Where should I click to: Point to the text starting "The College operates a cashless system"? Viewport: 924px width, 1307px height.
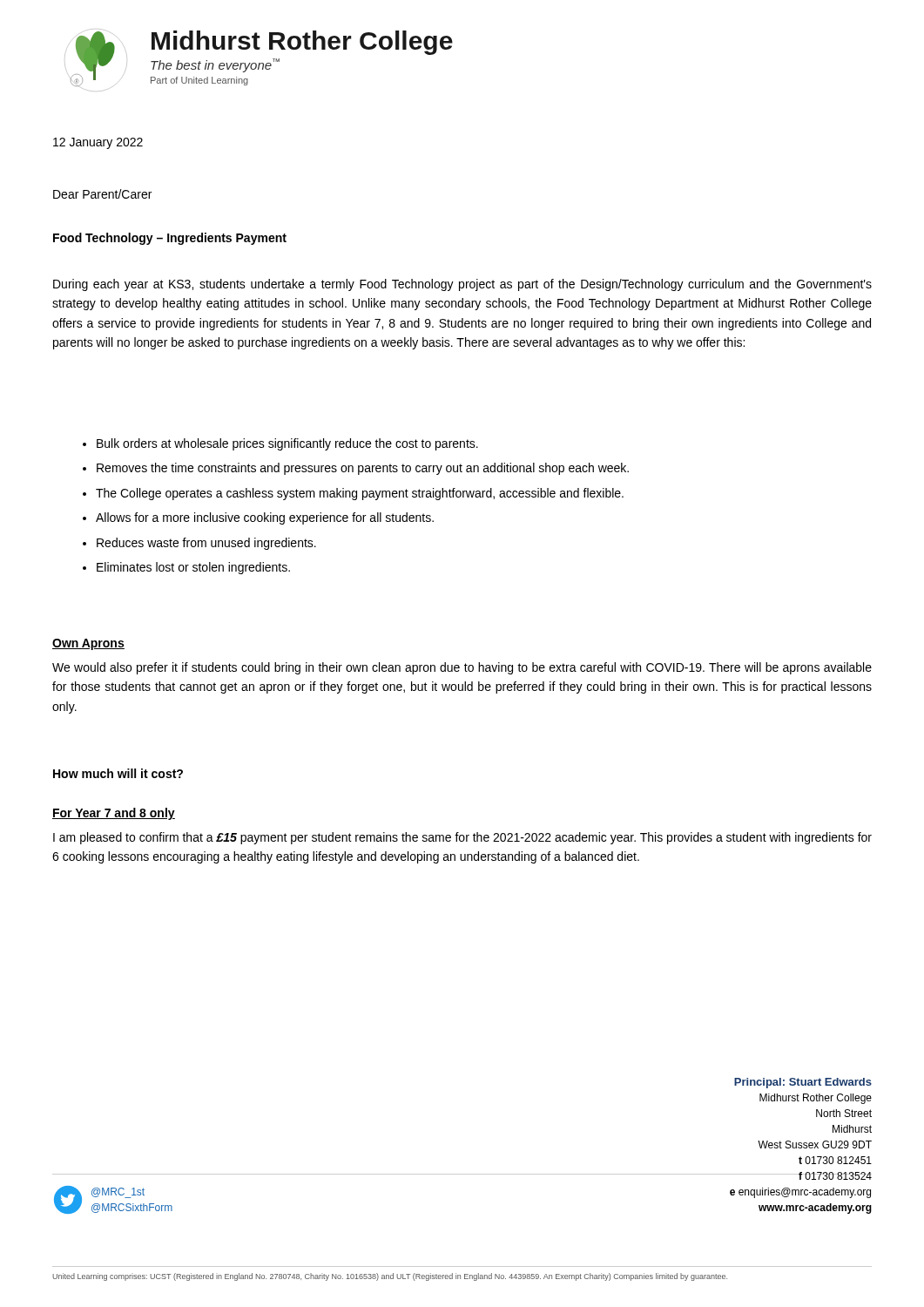[x=360, y=493]
